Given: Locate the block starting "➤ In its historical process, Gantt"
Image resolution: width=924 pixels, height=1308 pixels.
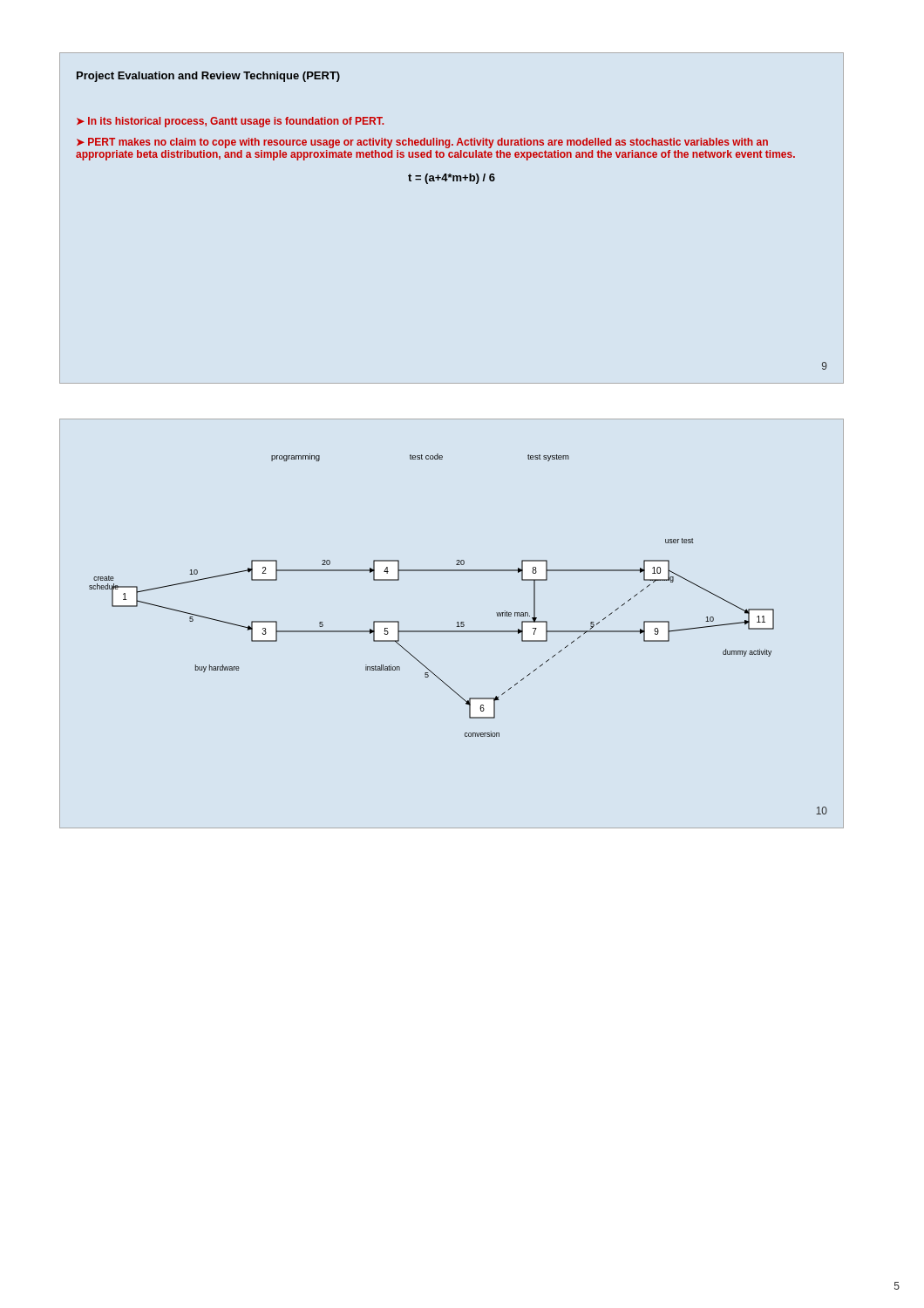Looking at the screenshot, I should coord(230,121).
